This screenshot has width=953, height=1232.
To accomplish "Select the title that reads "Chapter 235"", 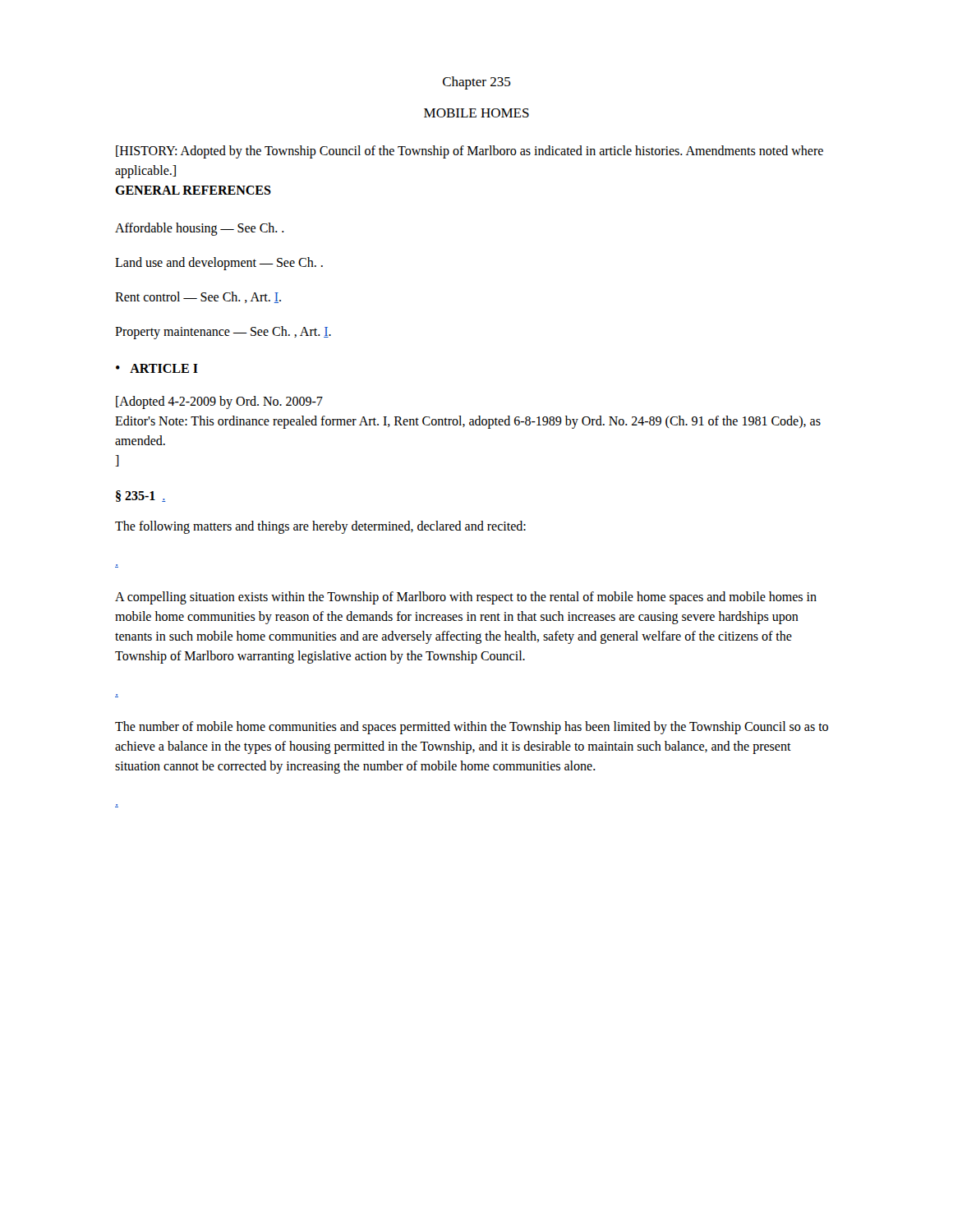I will click(476, 82).
